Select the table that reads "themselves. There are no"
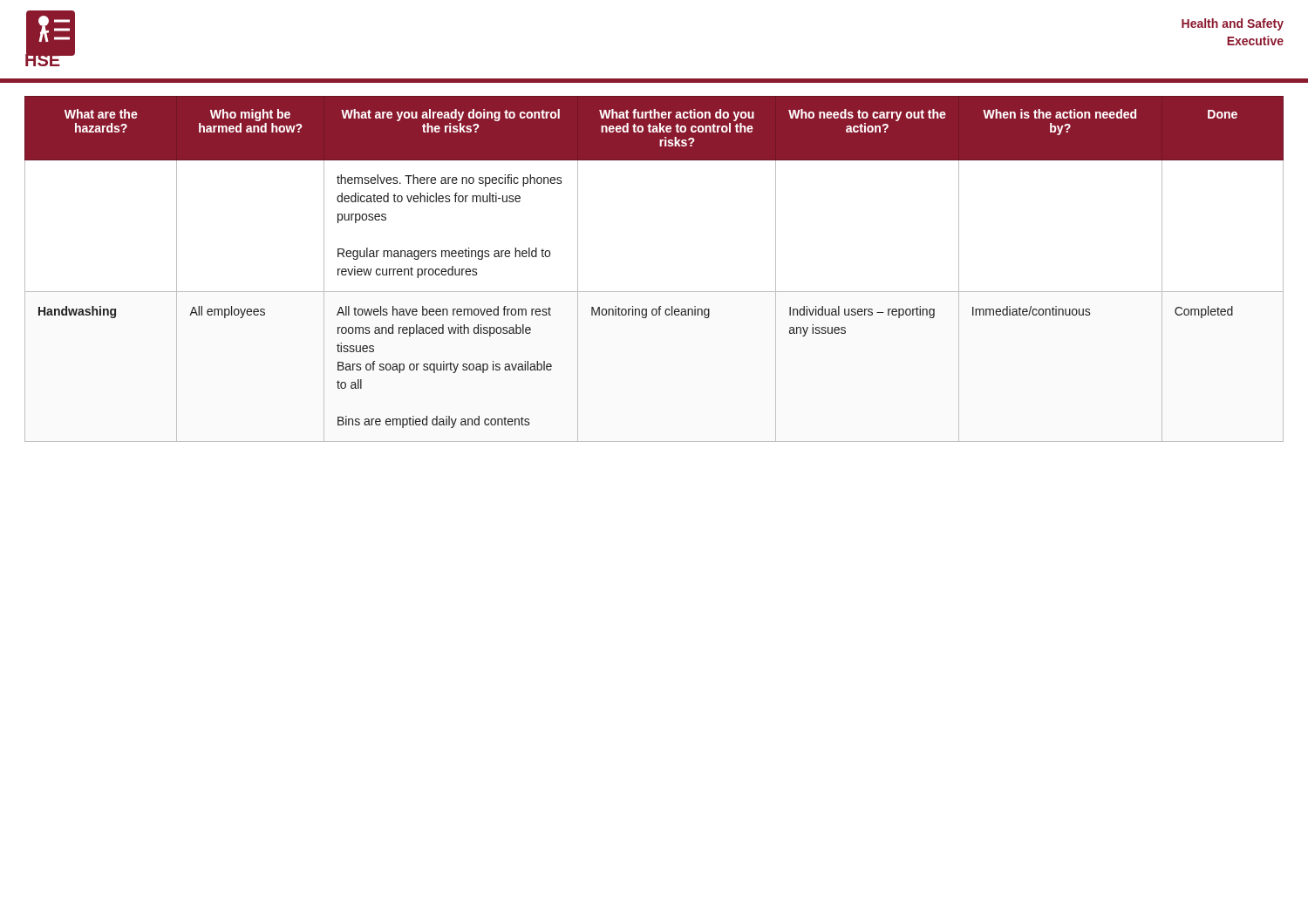 point(654,498)
